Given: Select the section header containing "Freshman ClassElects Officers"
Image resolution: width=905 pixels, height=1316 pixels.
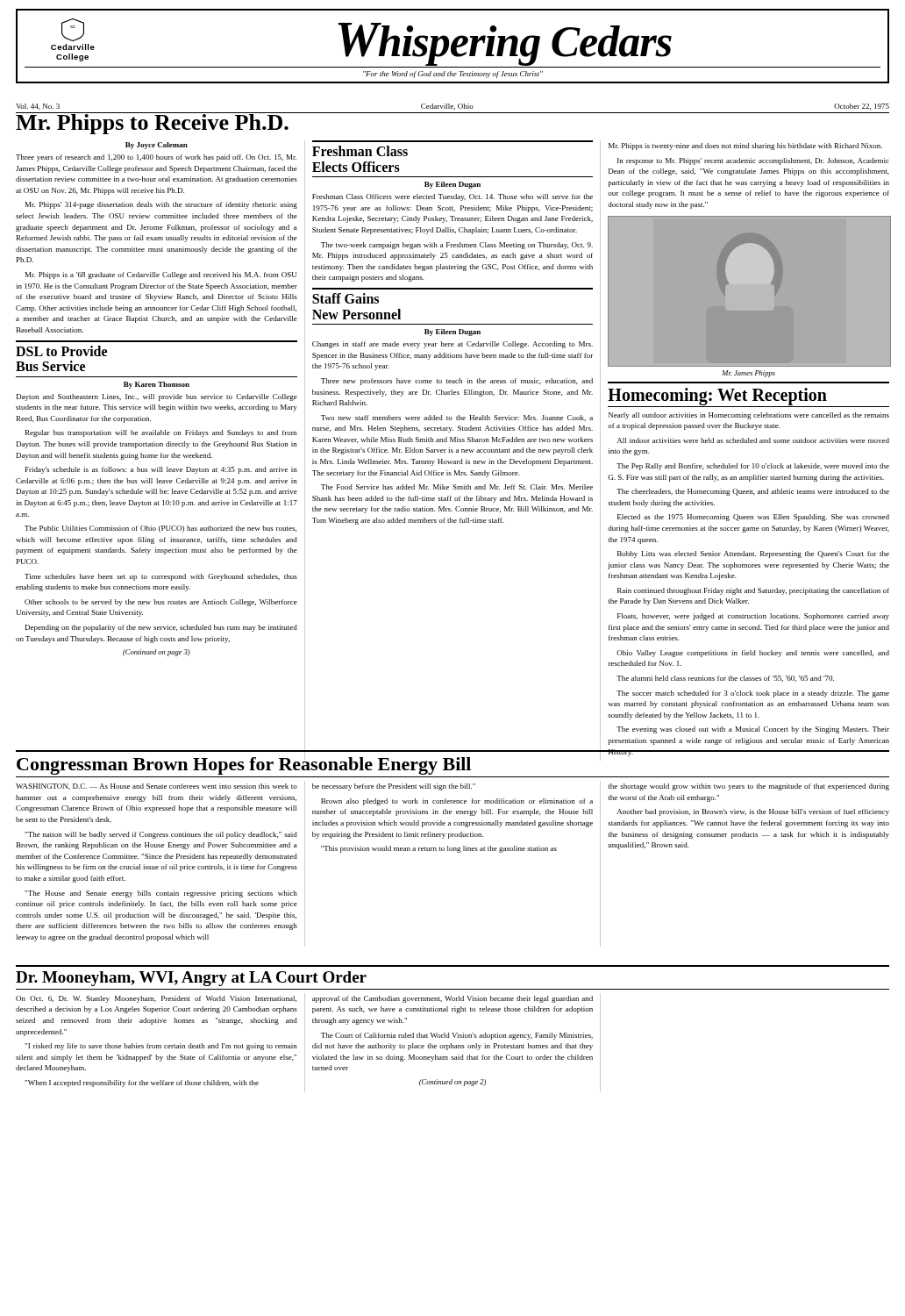Looking at the screenshot, I should pyautogui.click(x=360, y=151).
